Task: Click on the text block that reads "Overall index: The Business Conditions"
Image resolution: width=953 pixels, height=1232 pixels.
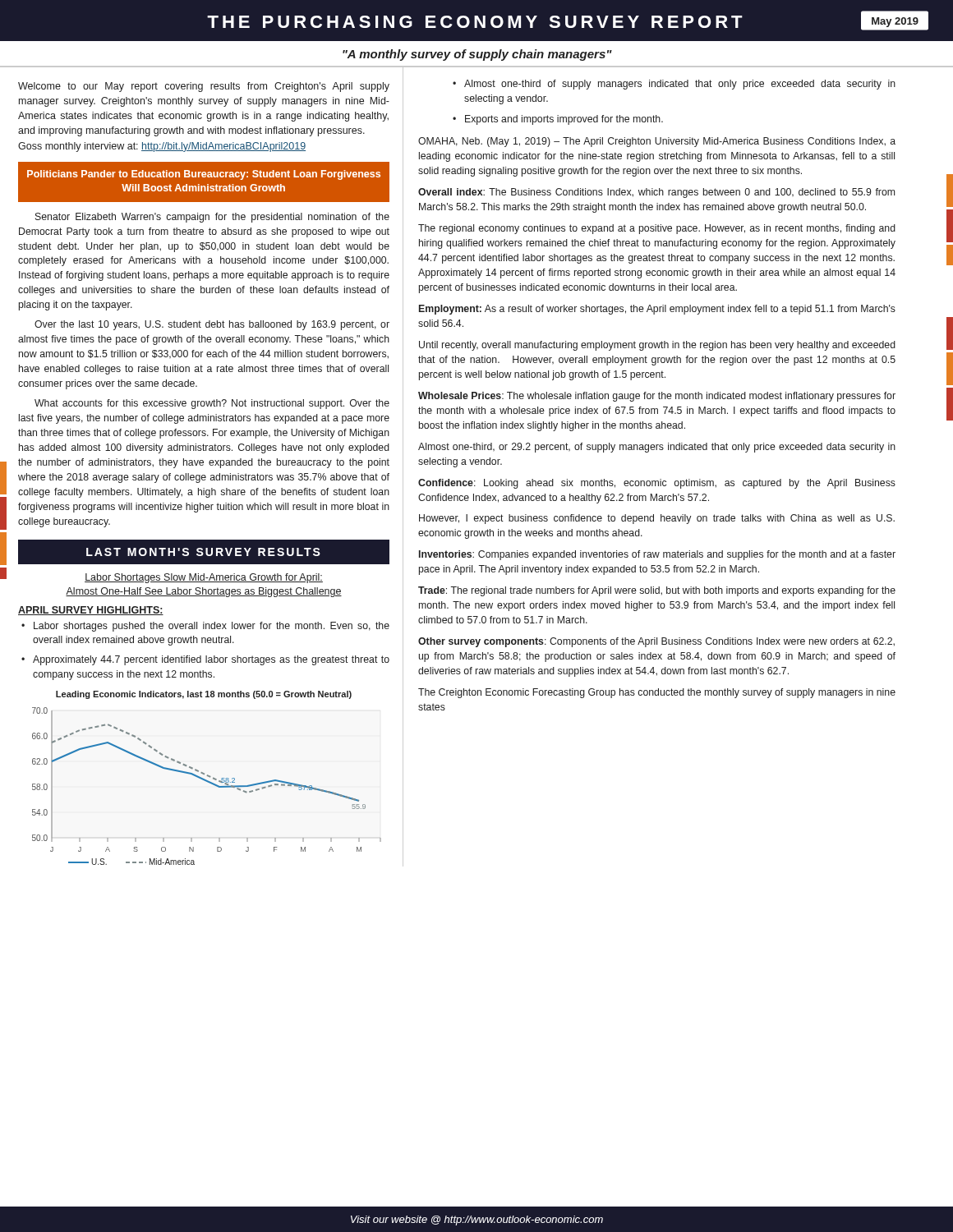Action: coord(657,200)
